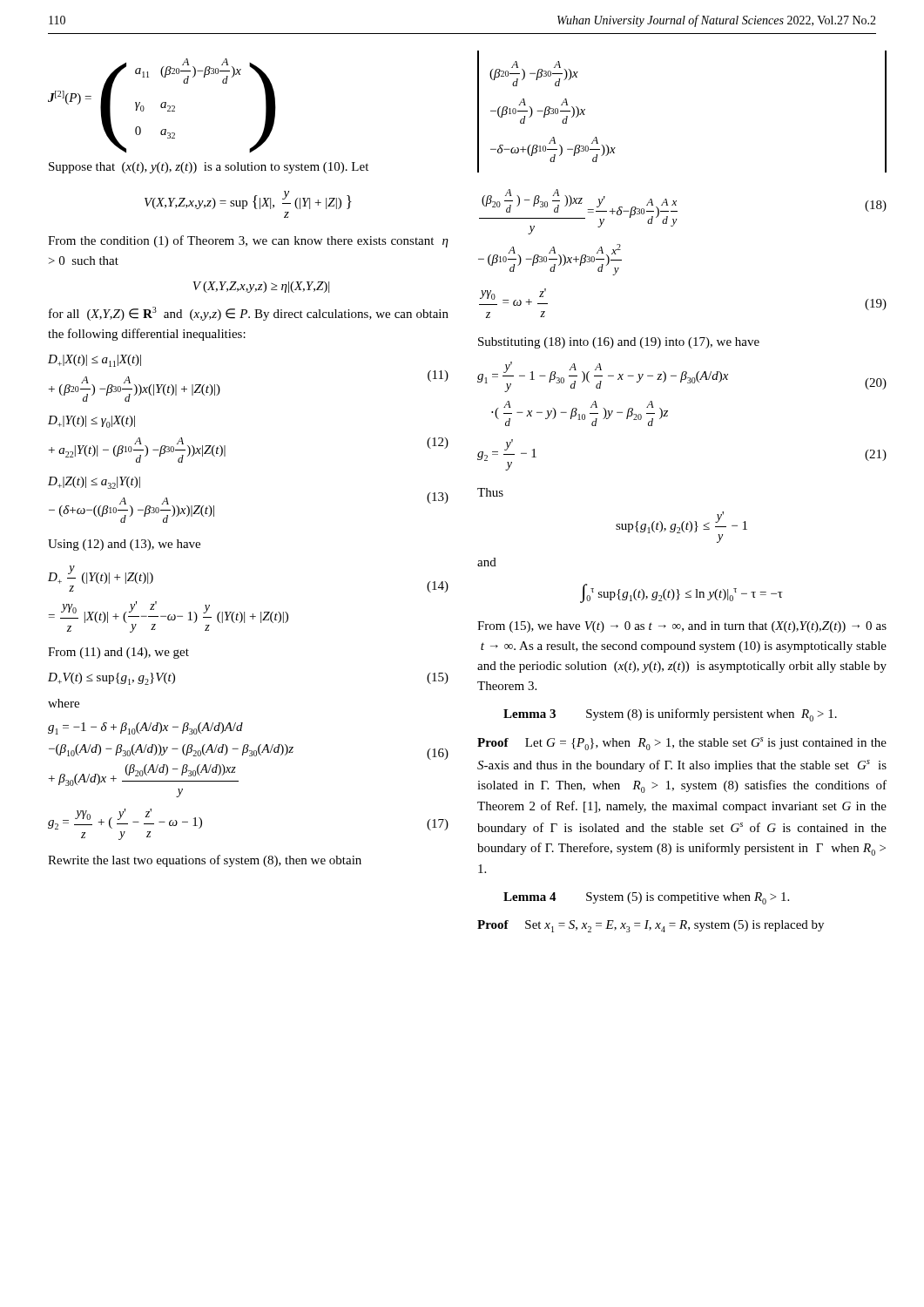Viewport: 924px width, 1307px height.
Task: Locate the formula that reads "g1 = −1 − δ + β10(A/d)x −"
Action: point(248,759)
